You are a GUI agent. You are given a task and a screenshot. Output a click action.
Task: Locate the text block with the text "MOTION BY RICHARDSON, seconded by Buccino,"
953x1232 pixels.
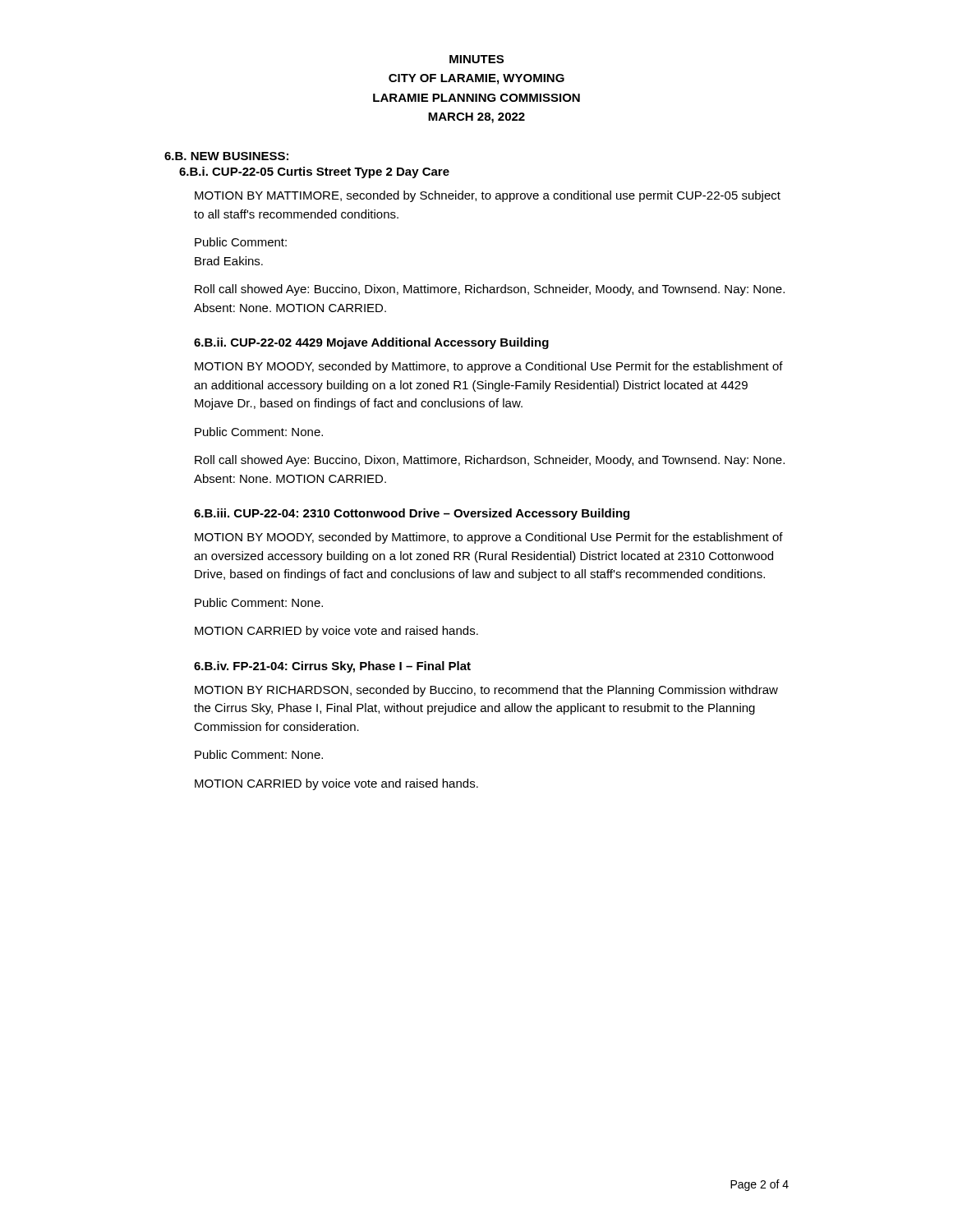(486, 708)
